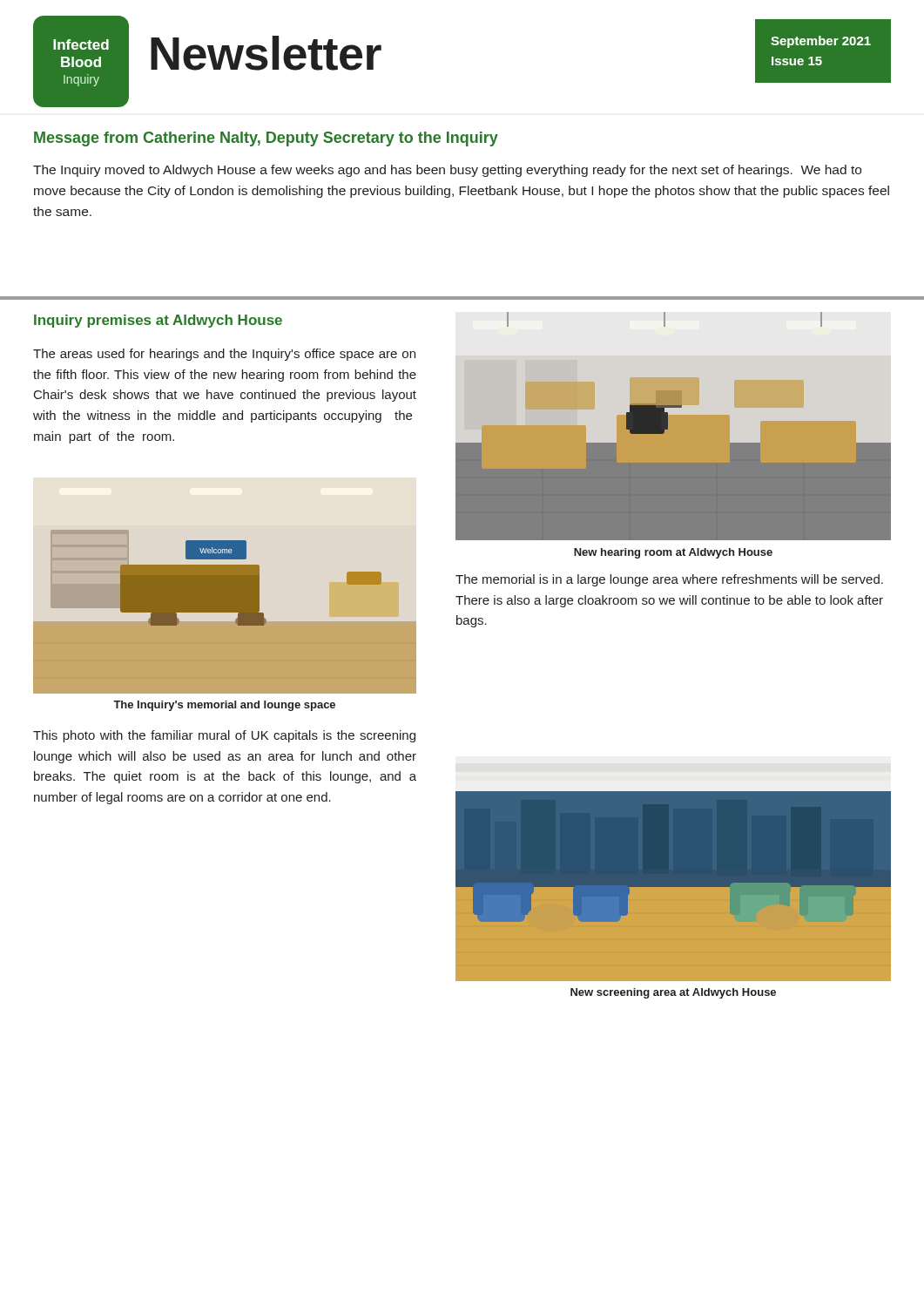
Task: Select the text block that says "The memorial is in a"
Action: tap(670, 600)
